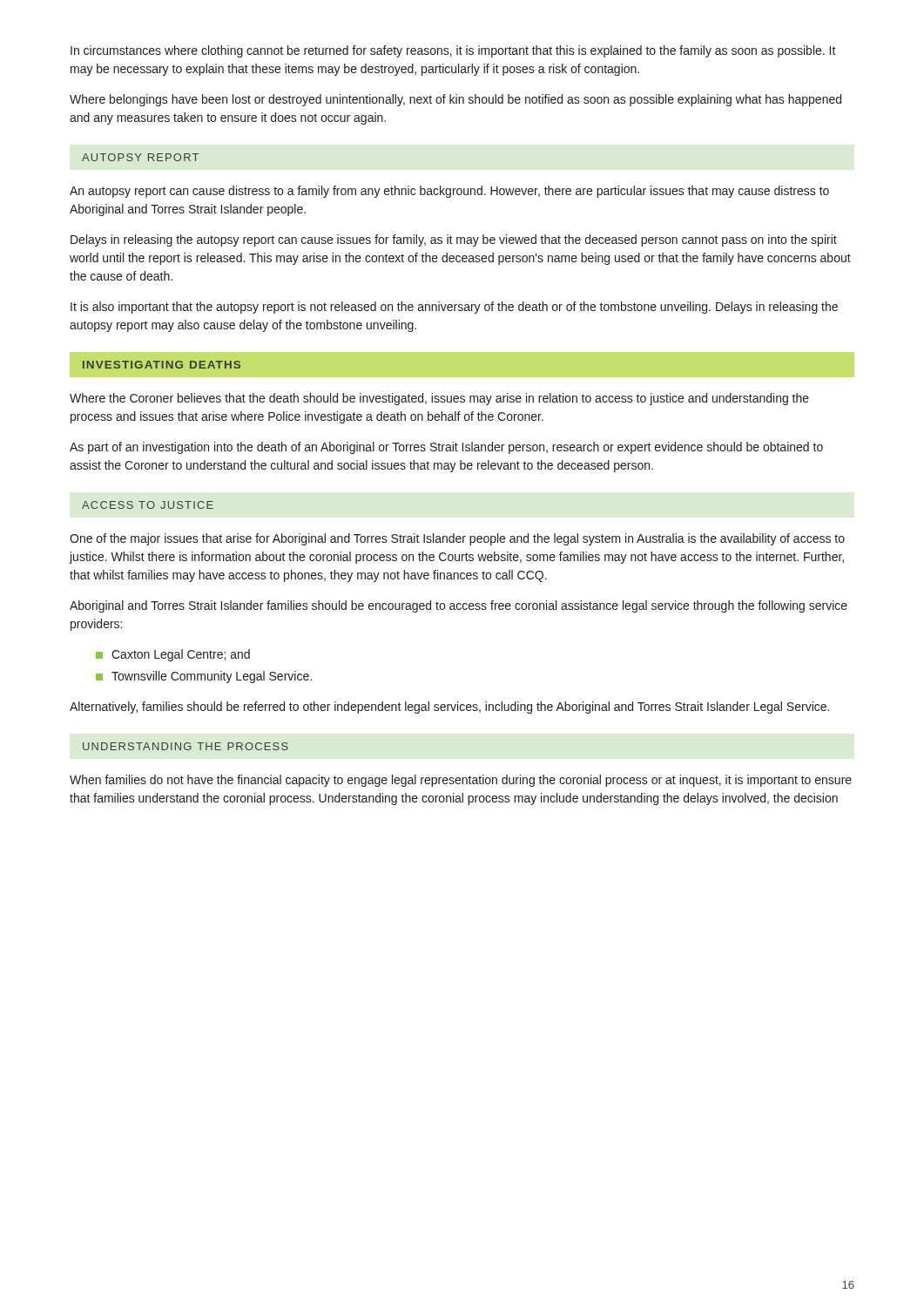
Task: Where is the passage that starts "Aboriginal and Torres Strait Islander families should be"?
Action: pos(462,615)
